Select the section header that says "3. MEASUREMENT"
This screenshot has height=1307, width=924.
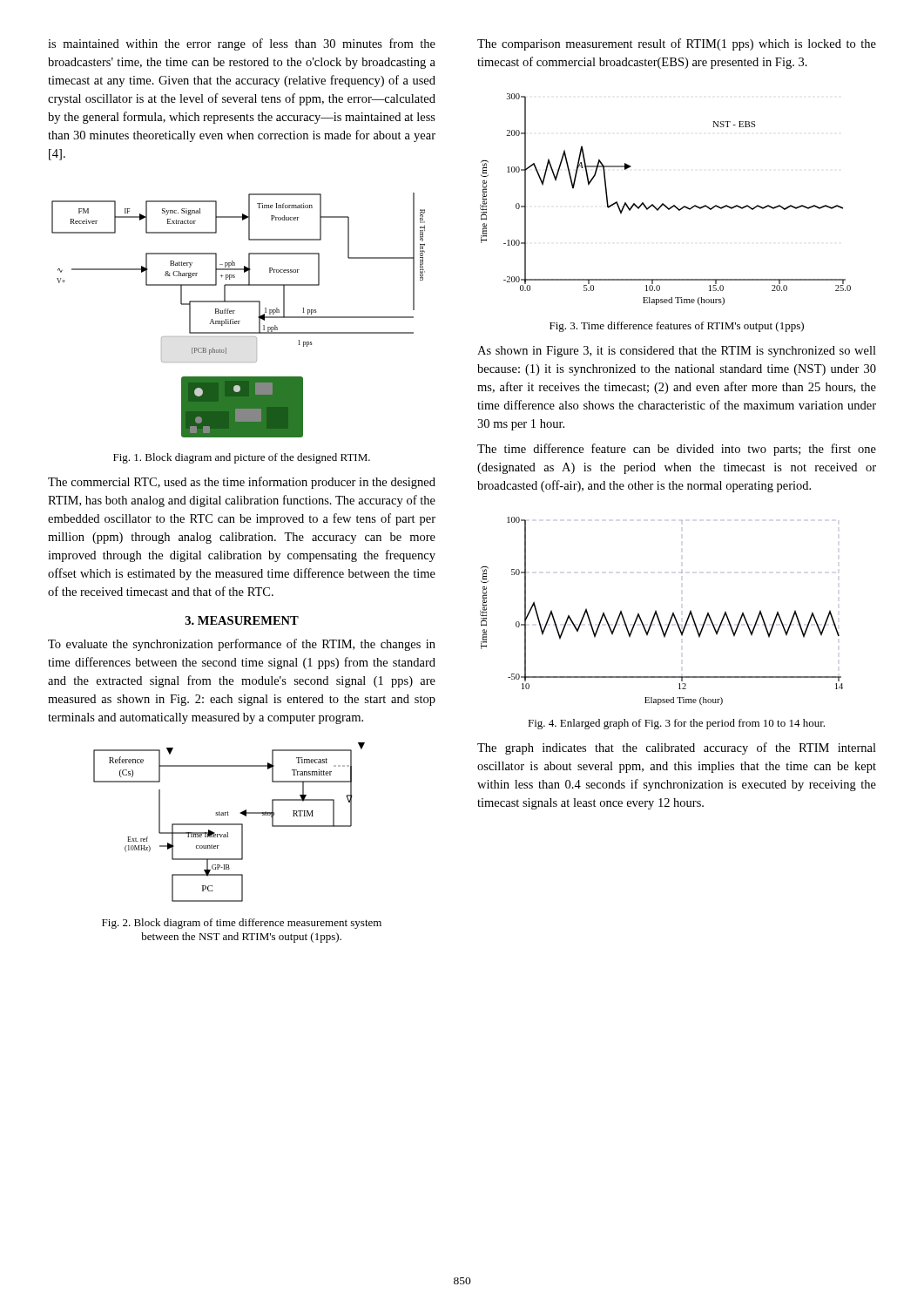coord(242,621)
